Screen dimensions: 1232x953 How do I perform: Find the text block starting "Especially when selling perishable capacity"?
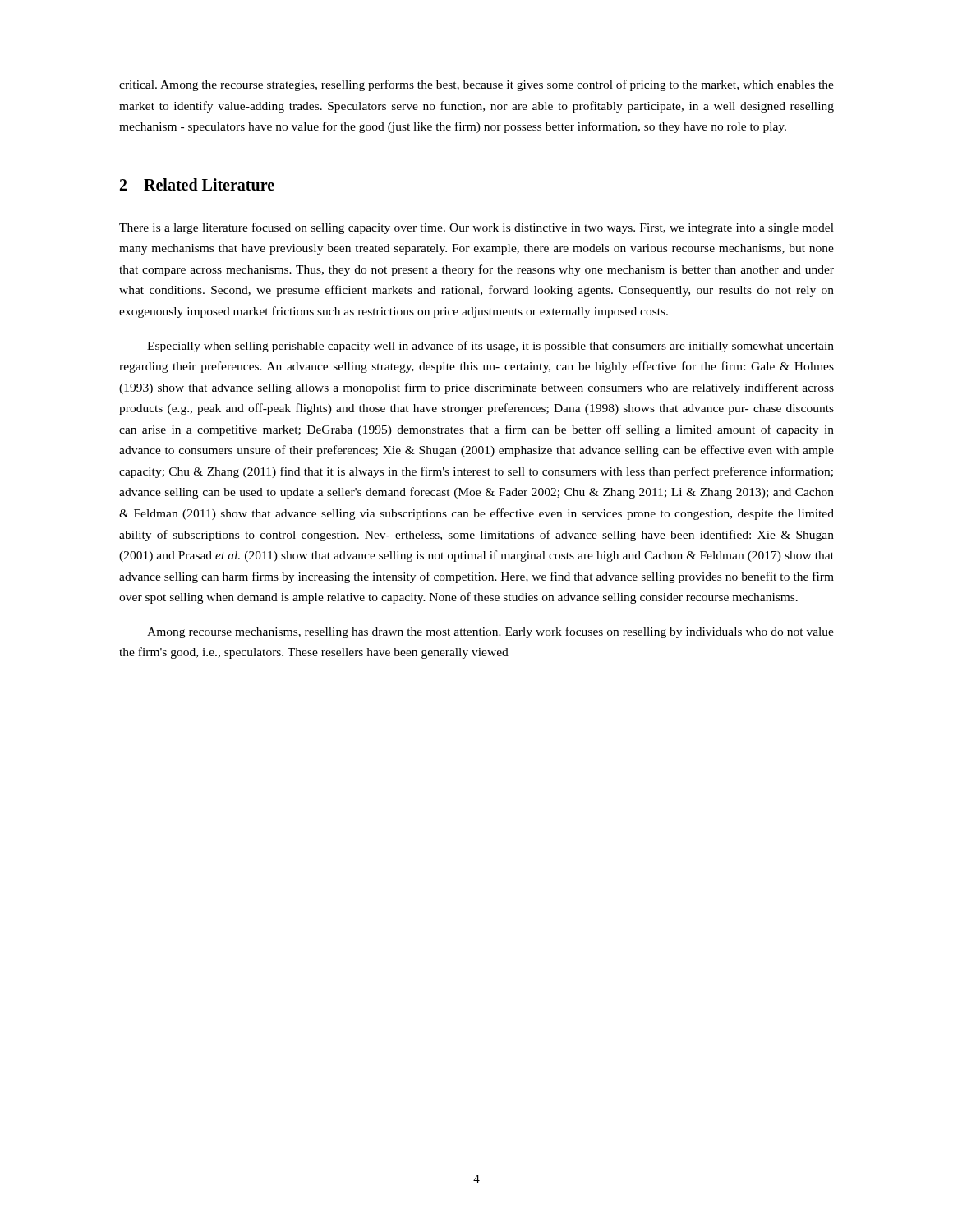tap(476, 471)
